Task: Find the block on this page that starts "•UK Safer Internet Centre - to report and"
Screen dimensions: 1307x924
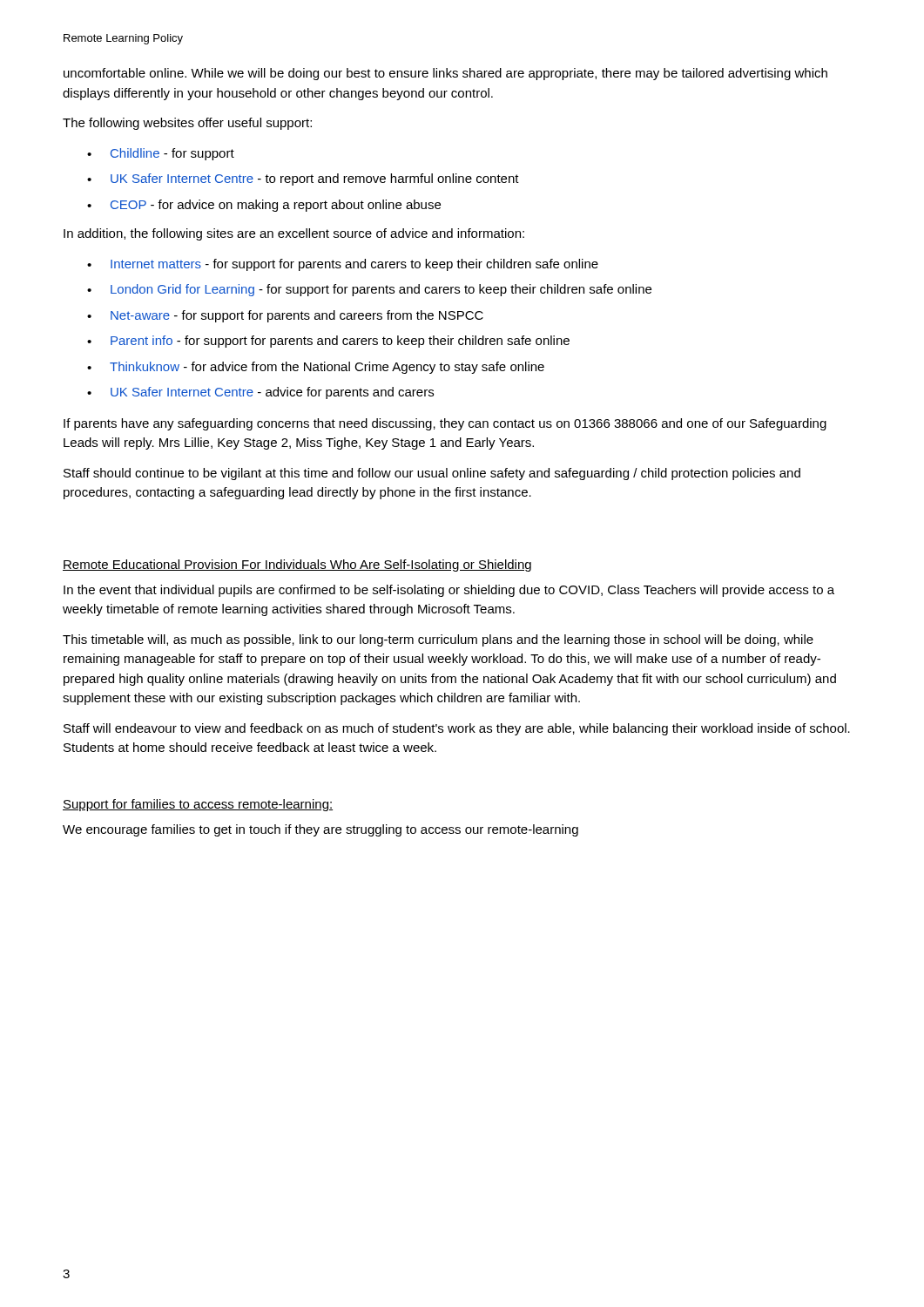Action: pyautogui.click(x=303, y=179)
